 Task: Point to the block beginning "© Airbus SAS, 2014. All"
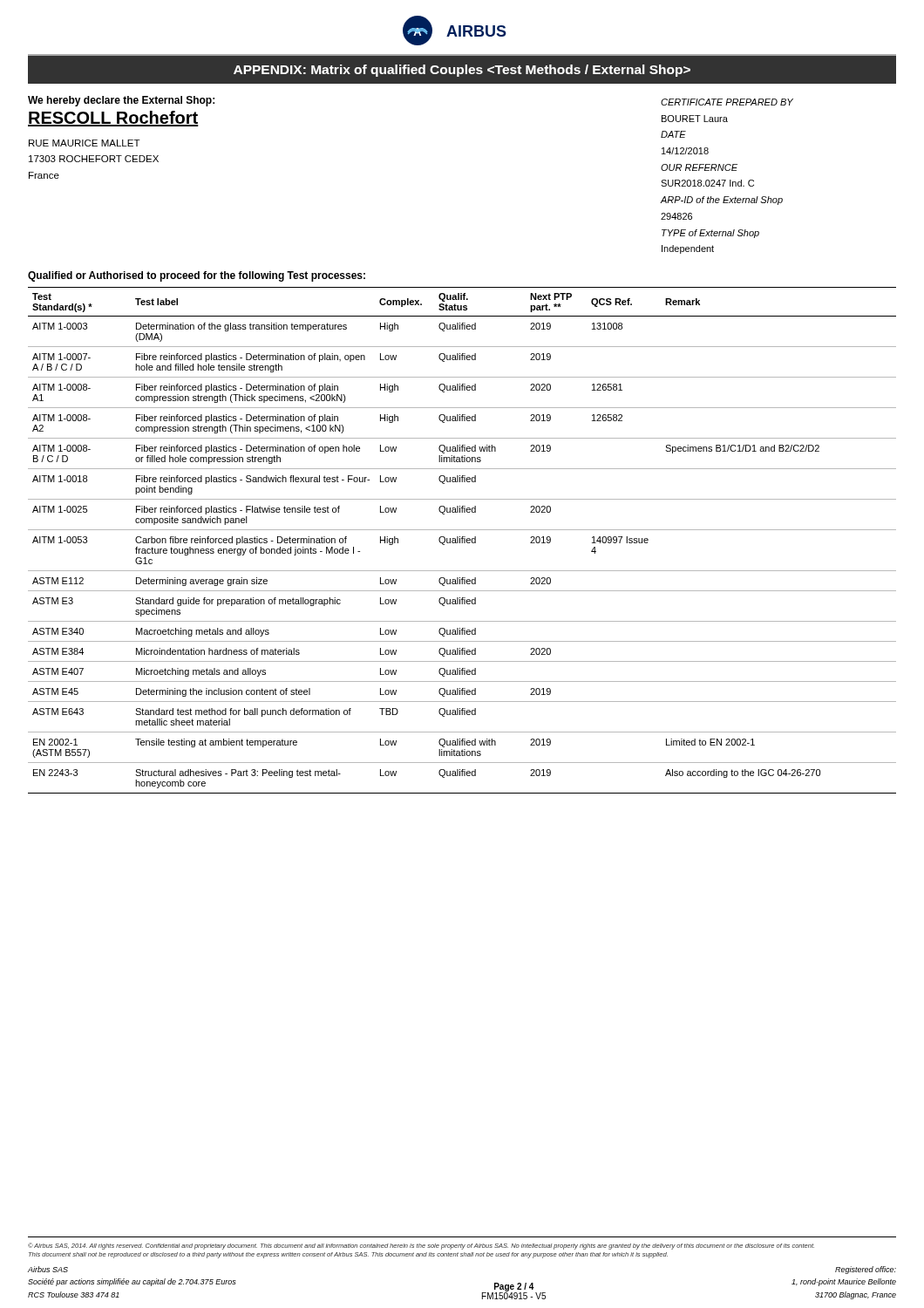coord(422,1250)
